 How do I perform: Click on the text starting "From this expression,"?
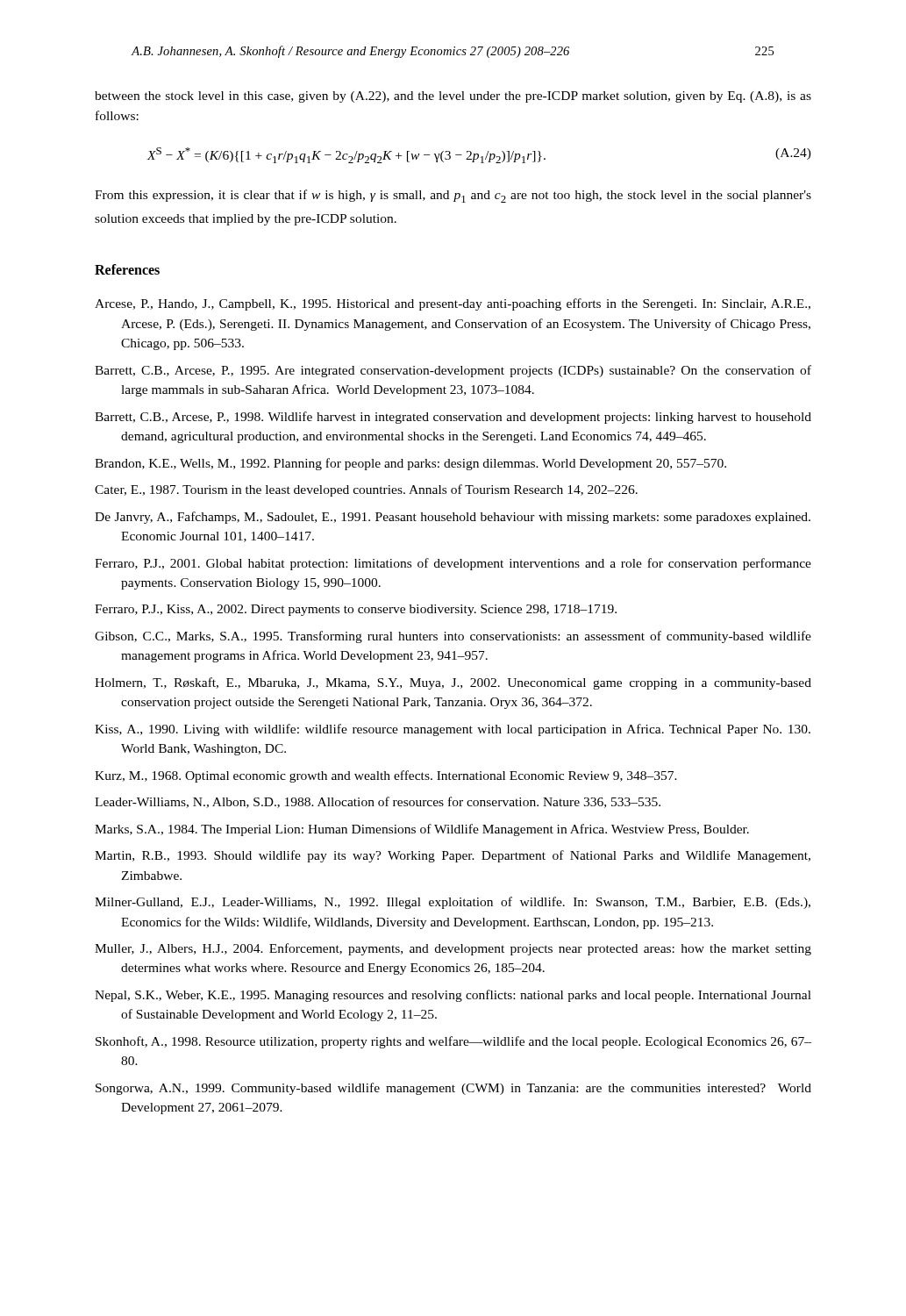click(453, 206)
